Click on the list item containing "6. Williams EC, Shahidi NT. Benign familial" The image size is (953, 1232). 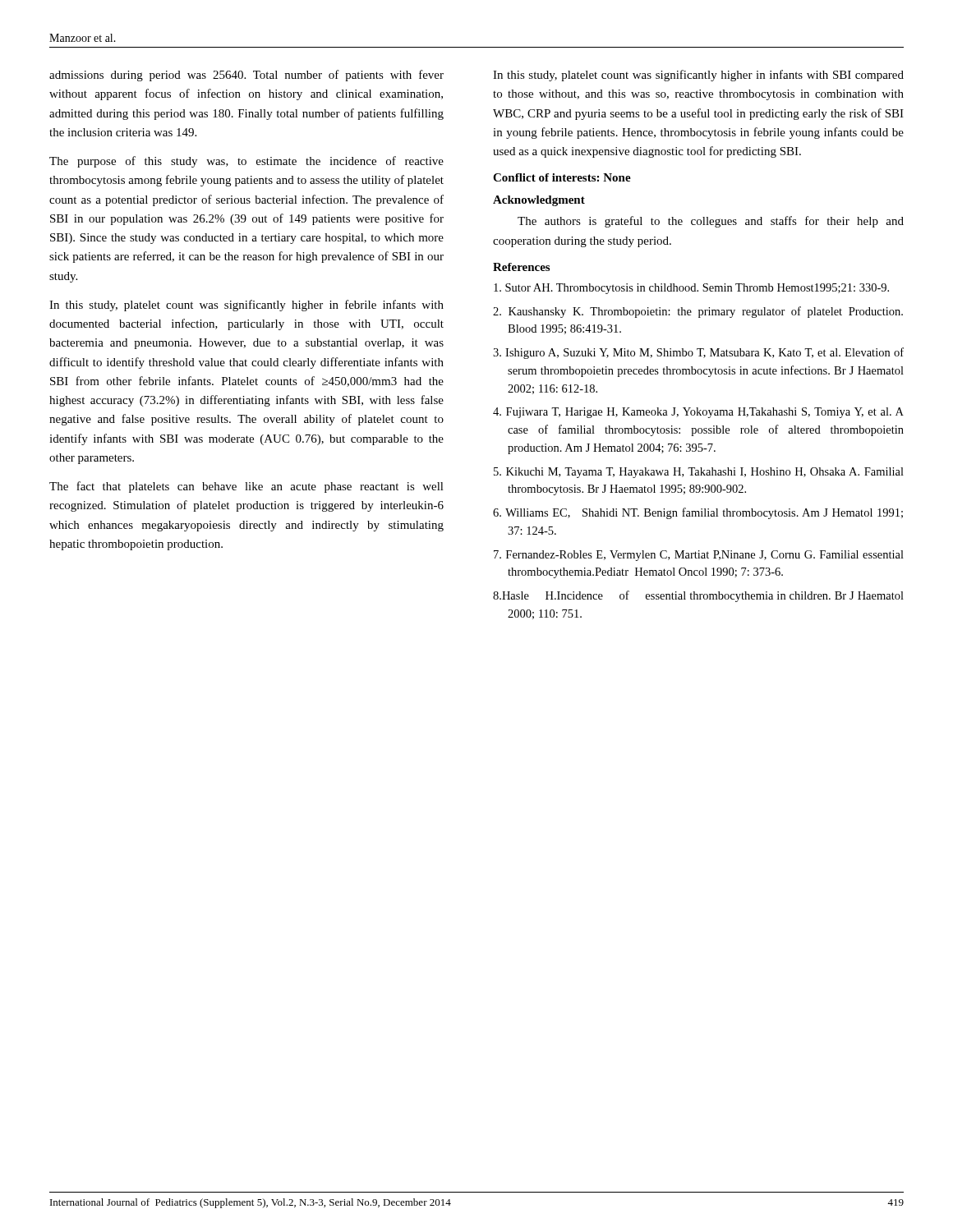(x=698, y=521)
